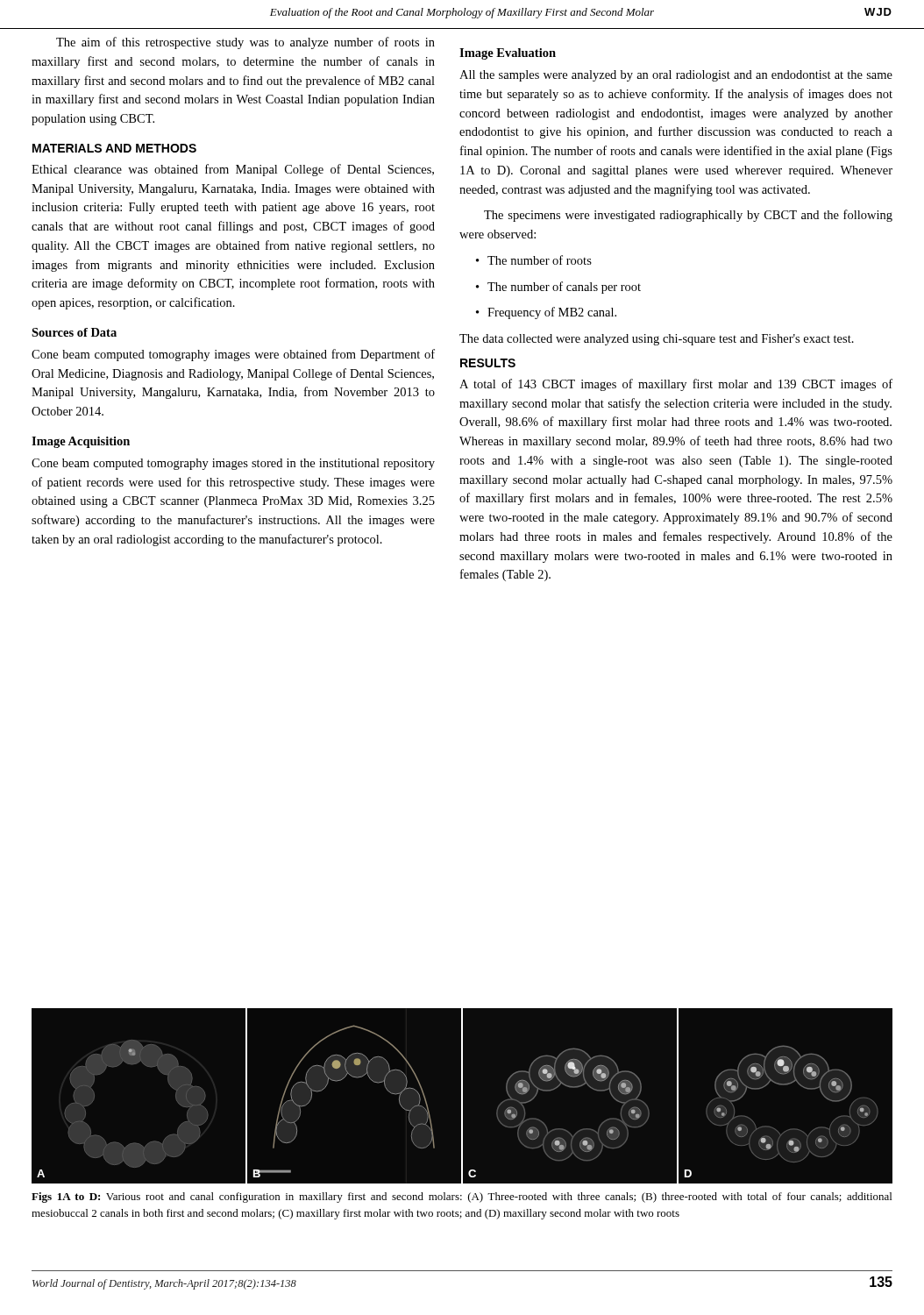Select the block starting "Figs 1A to"
The width and height of the screenshot is (924, 1315).
[x=462, y=1204]
